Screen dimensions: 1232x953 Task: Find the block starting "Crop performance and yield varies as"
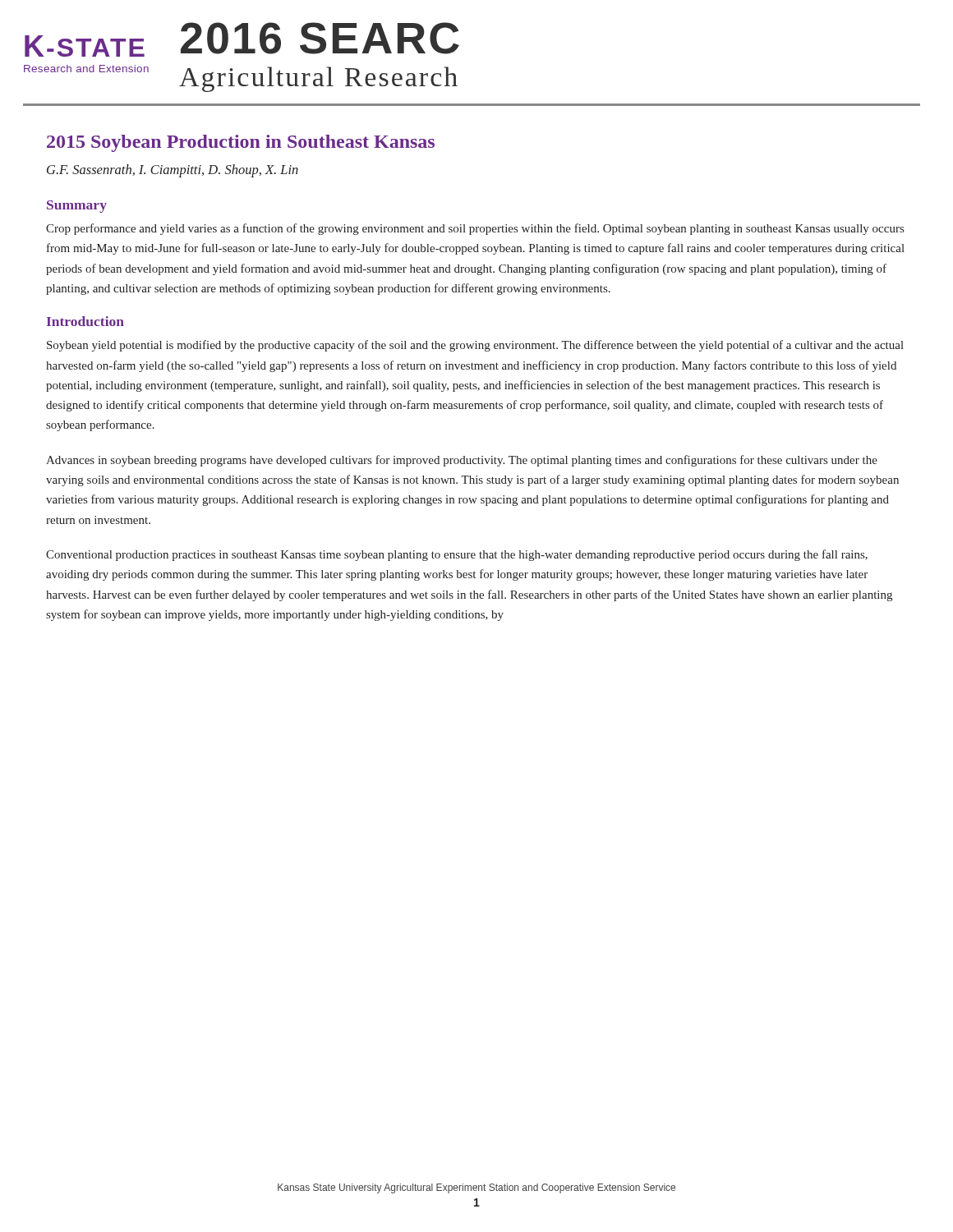point(476,258)
